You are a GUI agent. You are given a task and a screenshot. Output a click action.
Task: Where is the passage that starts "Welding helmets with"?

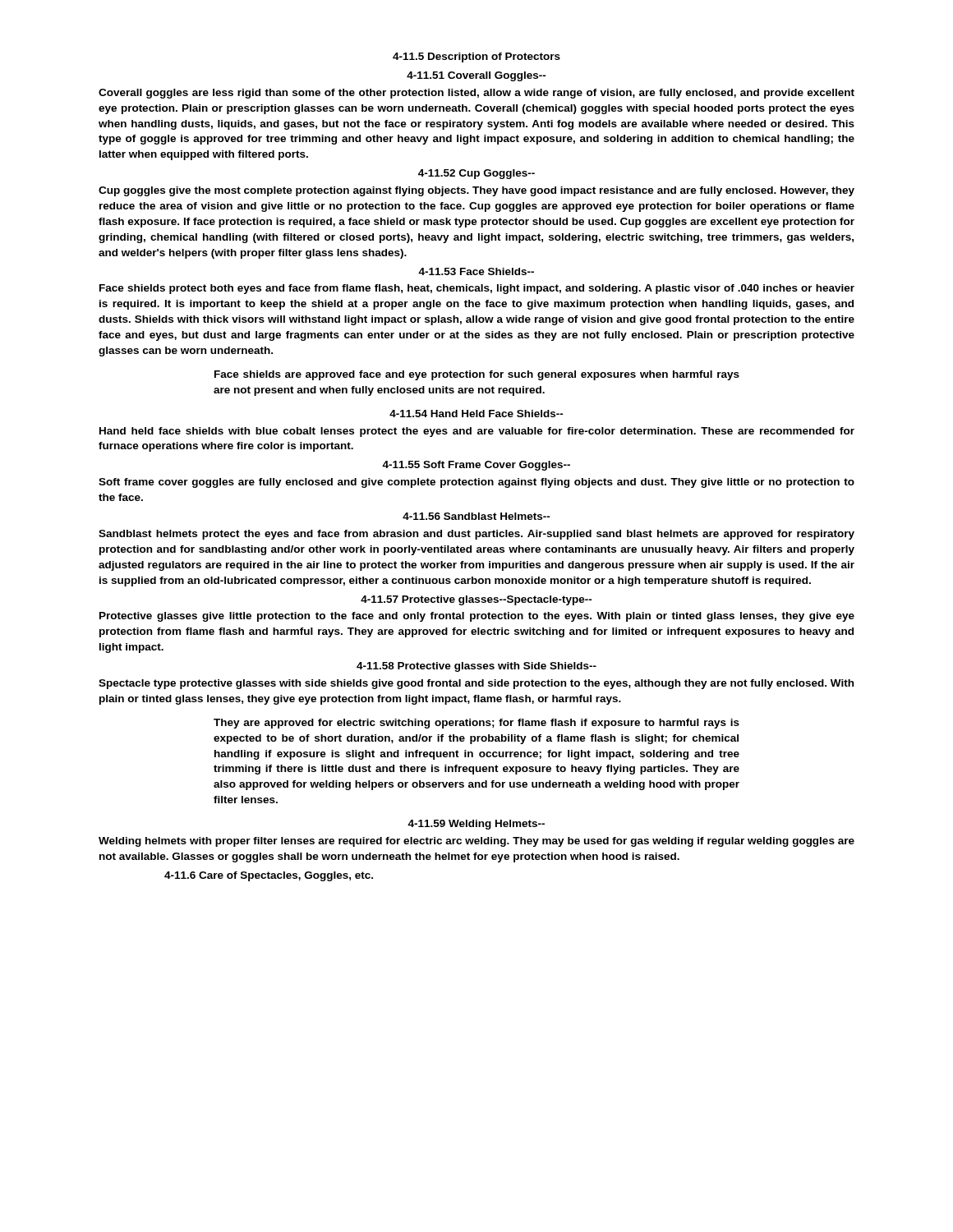[x=476, y=848]
